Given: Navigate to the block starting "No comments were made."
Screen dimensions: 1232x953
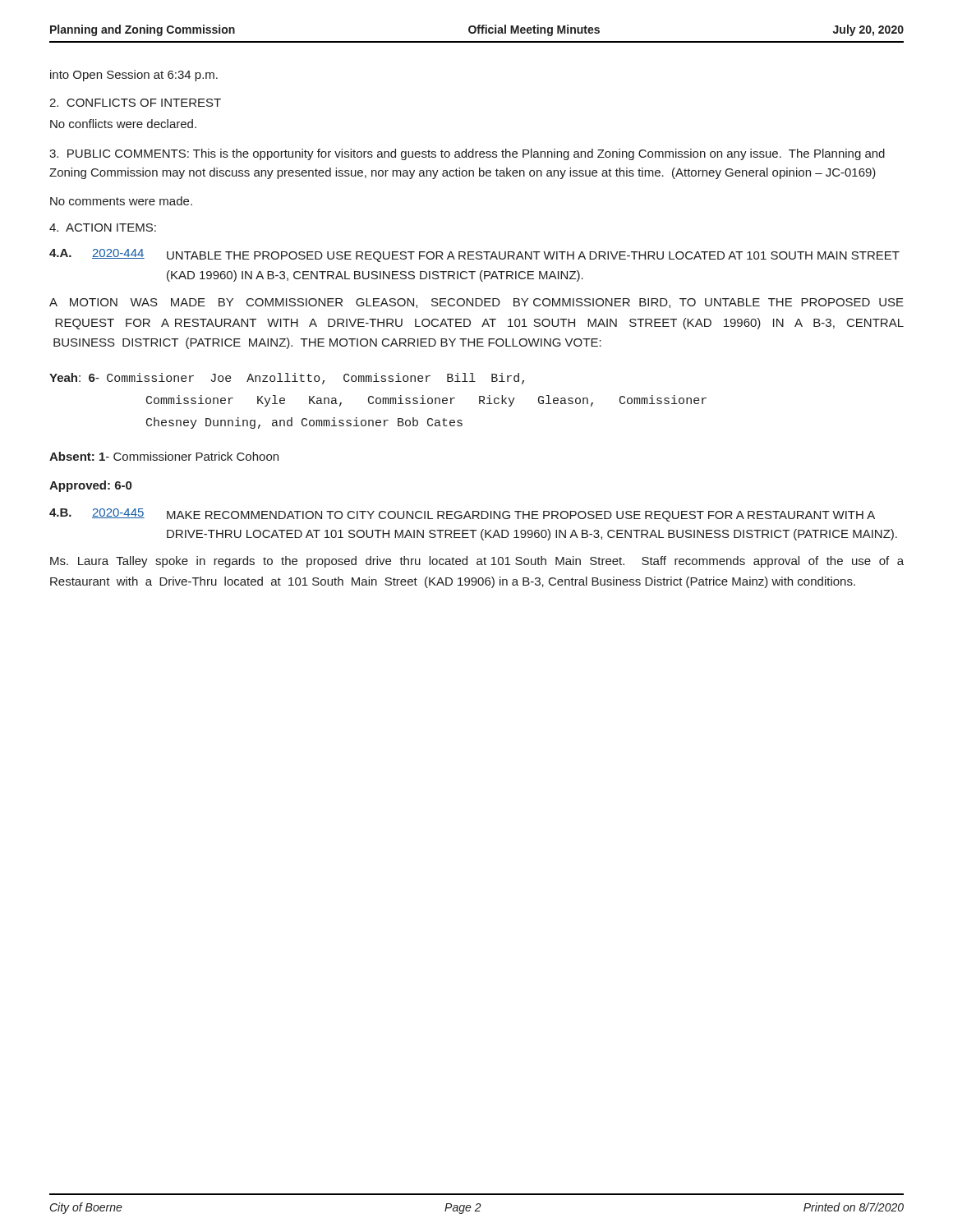Looking at the screenshot, I should (x=121, y=201).
